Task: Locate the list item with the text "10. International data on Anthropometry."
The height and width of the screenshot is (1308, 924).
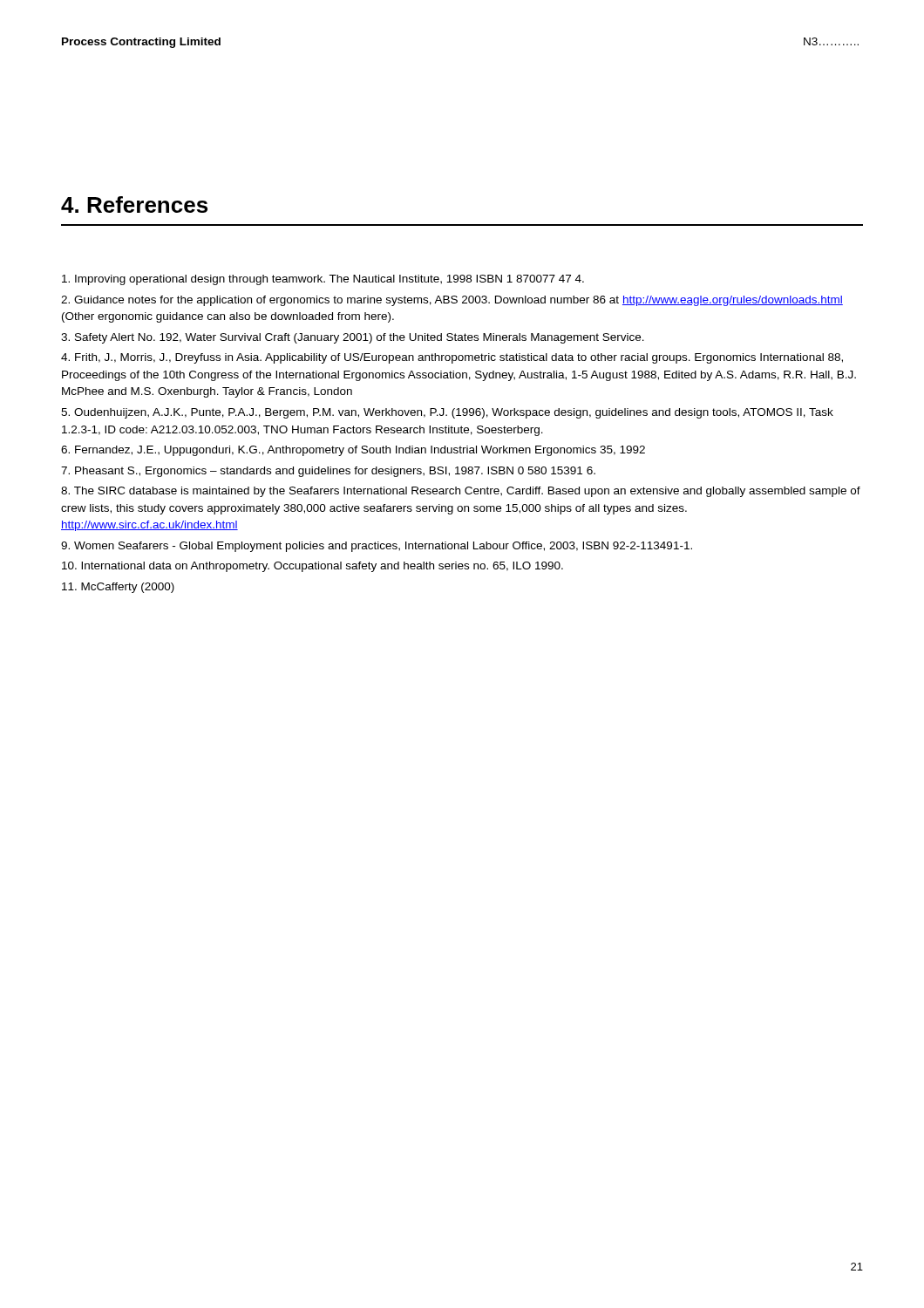Action: [312, 566]
